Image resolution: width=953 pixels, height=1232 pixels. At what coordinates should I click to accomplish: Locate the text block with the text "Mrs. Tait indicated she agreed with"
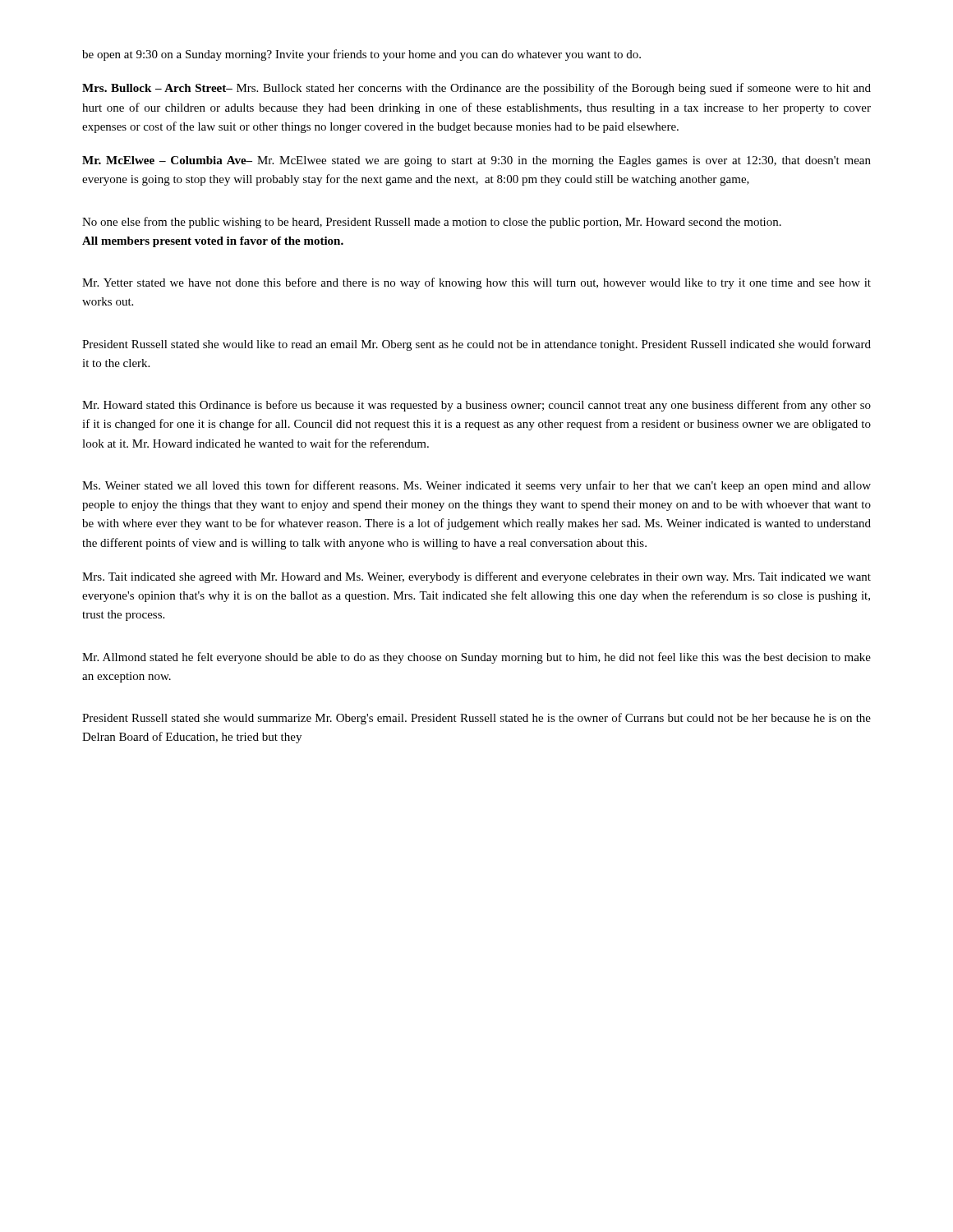pos(476,595)
